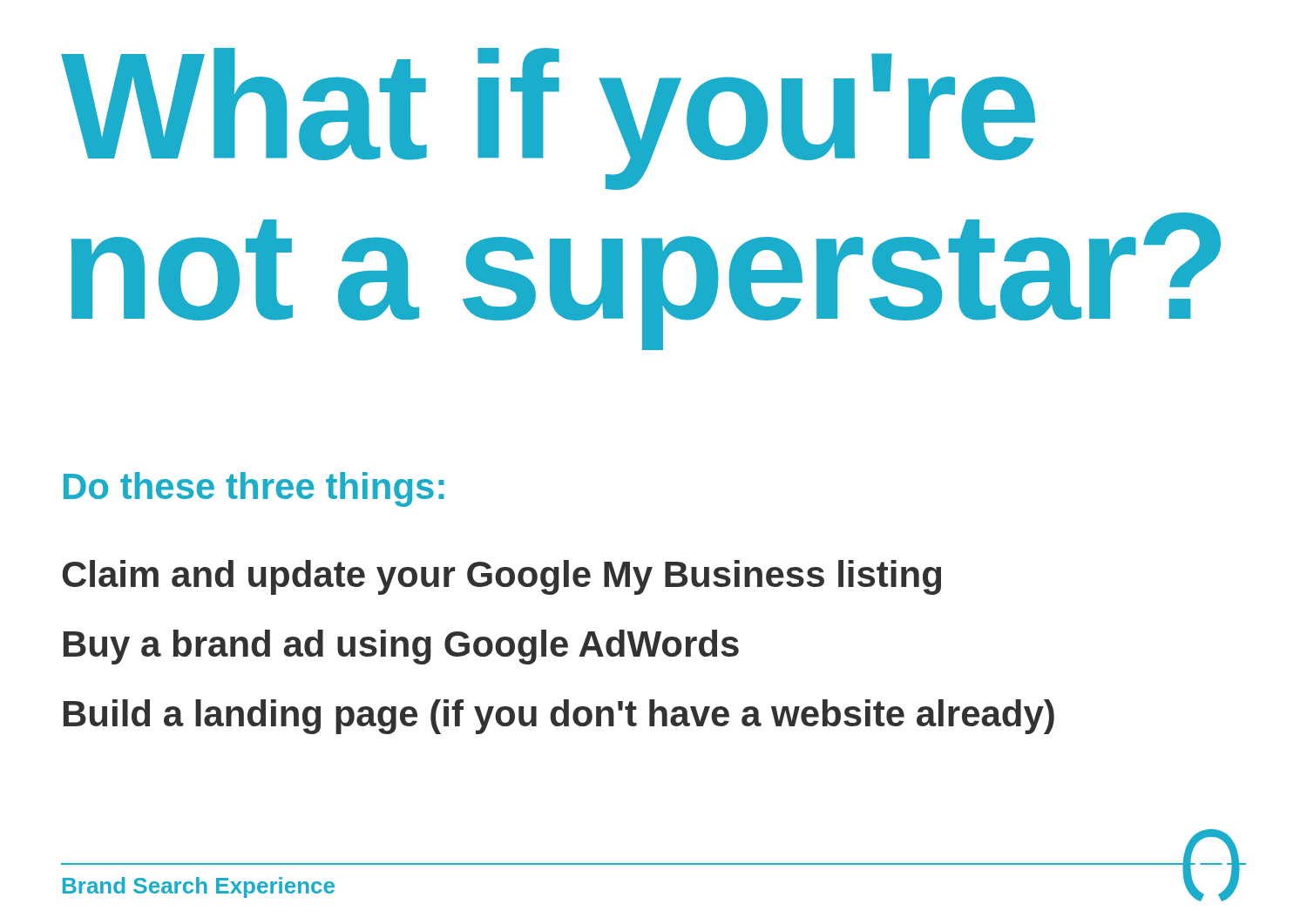
Task: Locate the logo
Action: [x=1211, y=866]
